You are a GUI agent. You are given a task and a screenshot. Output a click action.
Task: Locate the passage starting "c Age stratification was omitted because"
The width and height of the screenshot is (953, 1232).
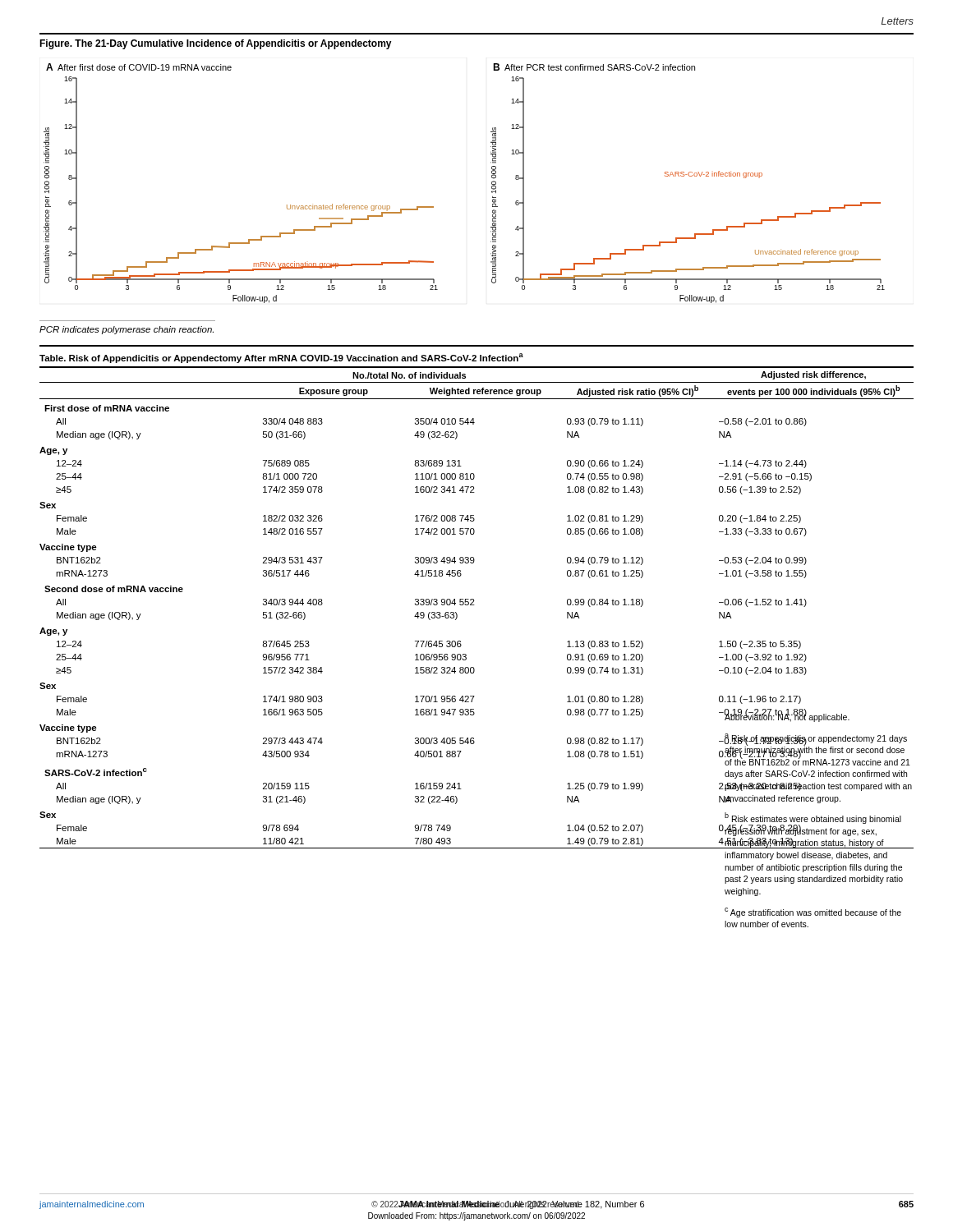pos(813,917)
